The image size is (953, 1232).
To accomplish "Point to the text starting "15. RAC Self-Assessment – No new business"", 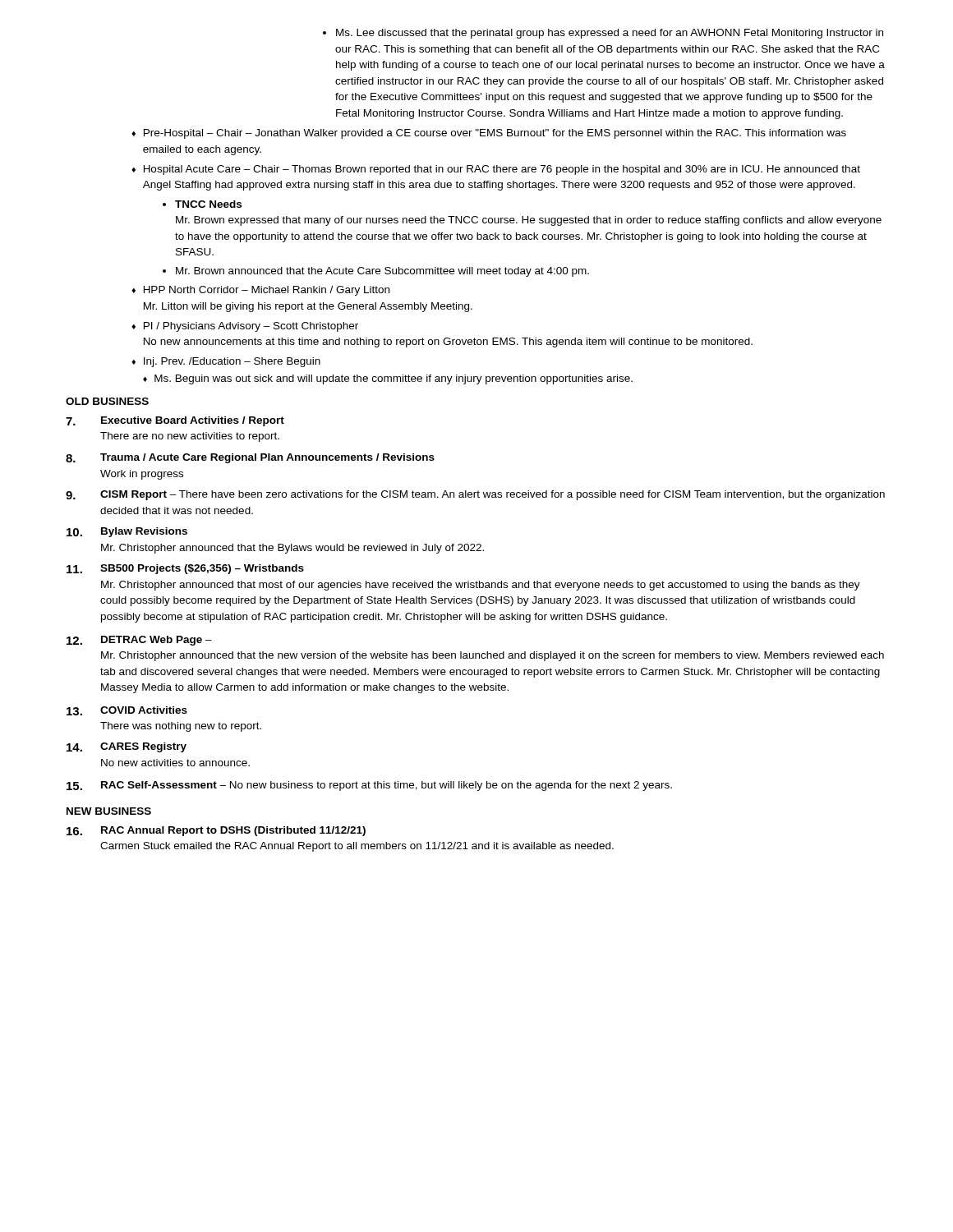I will pos(476,786).
